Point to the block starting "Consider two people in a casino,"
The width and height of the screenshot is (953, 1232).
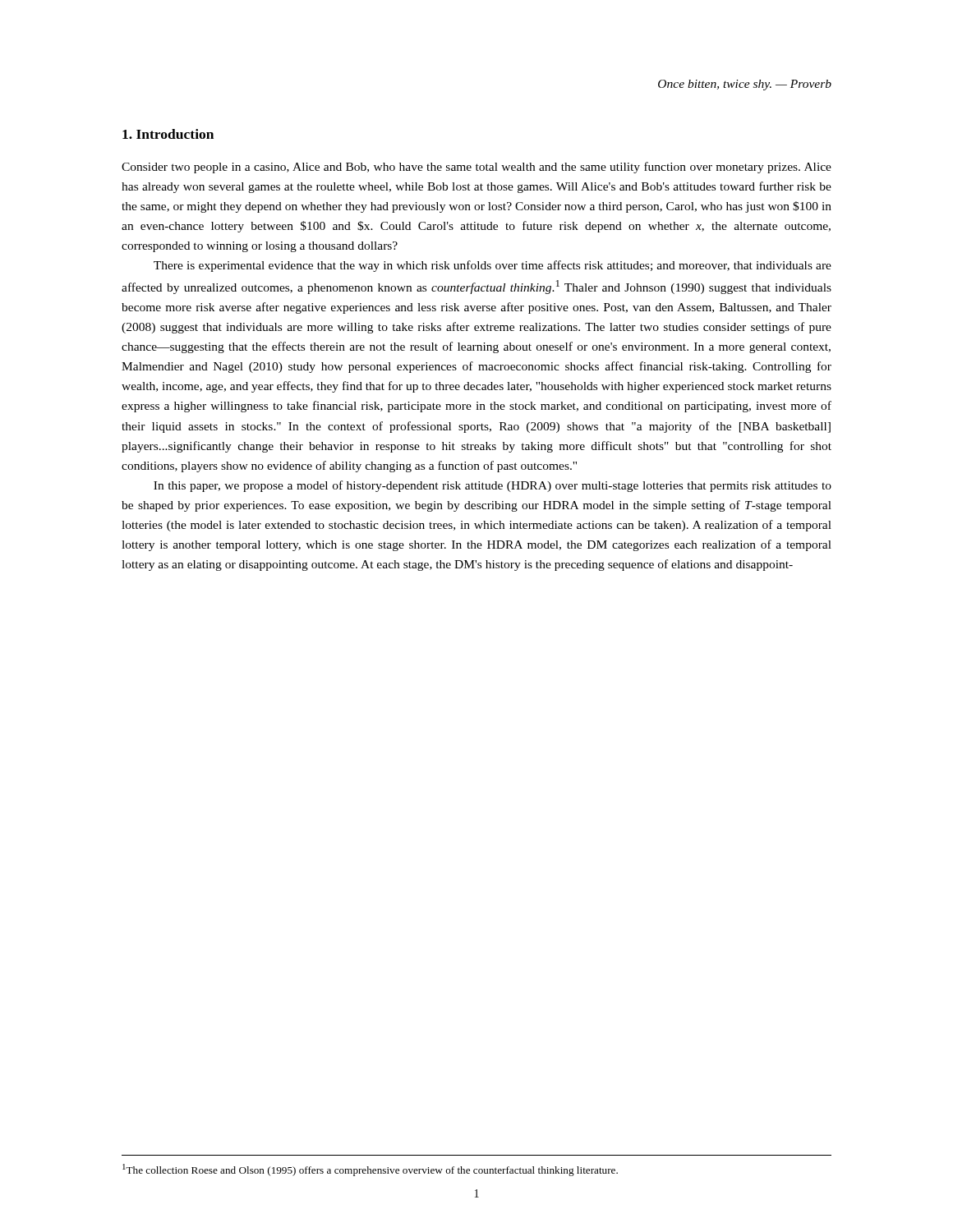476,365
